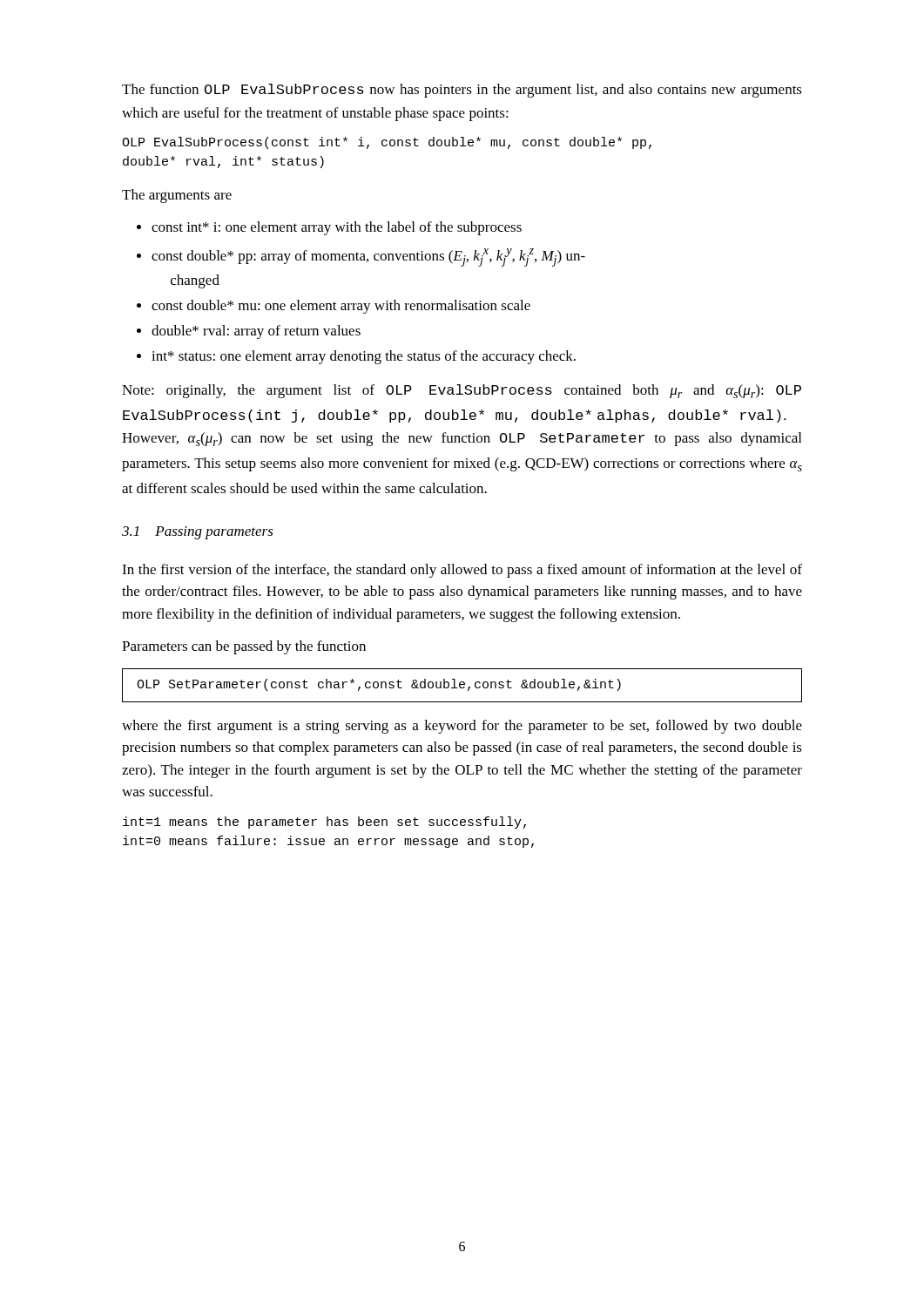Select the region starting "3.1 Passing parameters"

click(x=198, y=533)
